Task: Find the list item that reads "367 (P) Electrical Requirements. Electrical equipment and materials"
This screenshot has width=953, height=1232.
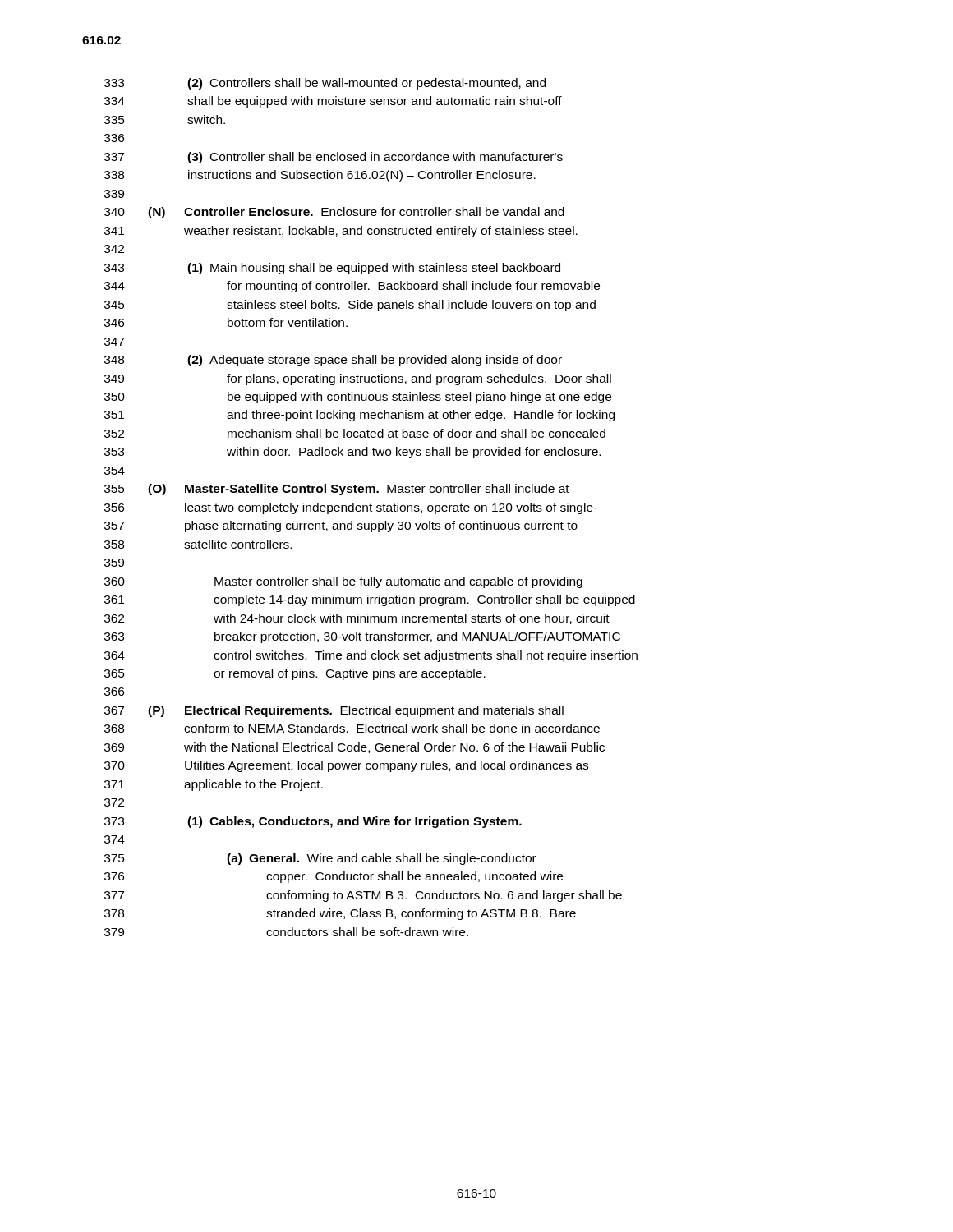Action: [476, 711]
